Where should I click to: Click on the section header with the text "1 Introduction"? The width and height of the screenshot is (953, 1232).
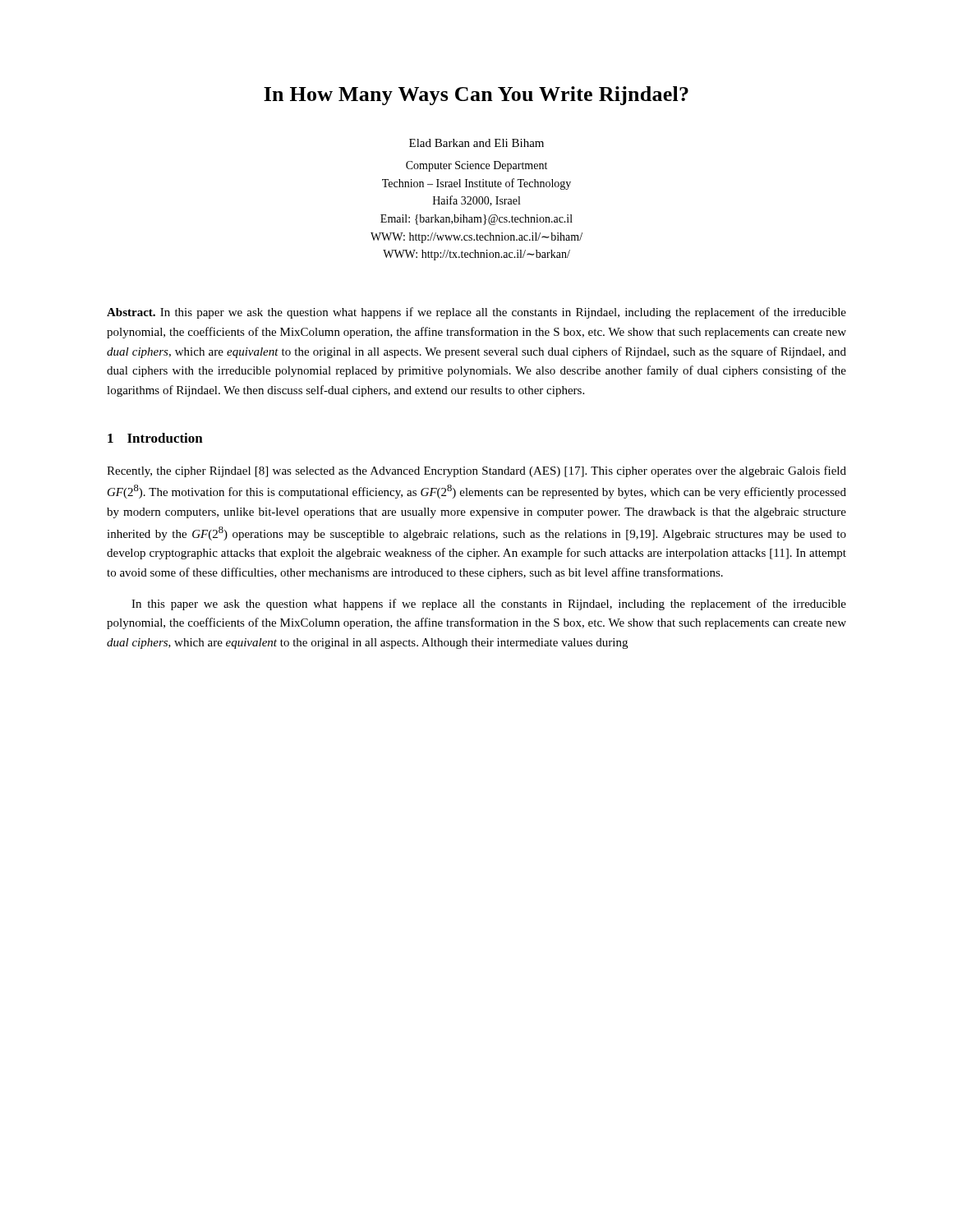[x=155, y=438]
